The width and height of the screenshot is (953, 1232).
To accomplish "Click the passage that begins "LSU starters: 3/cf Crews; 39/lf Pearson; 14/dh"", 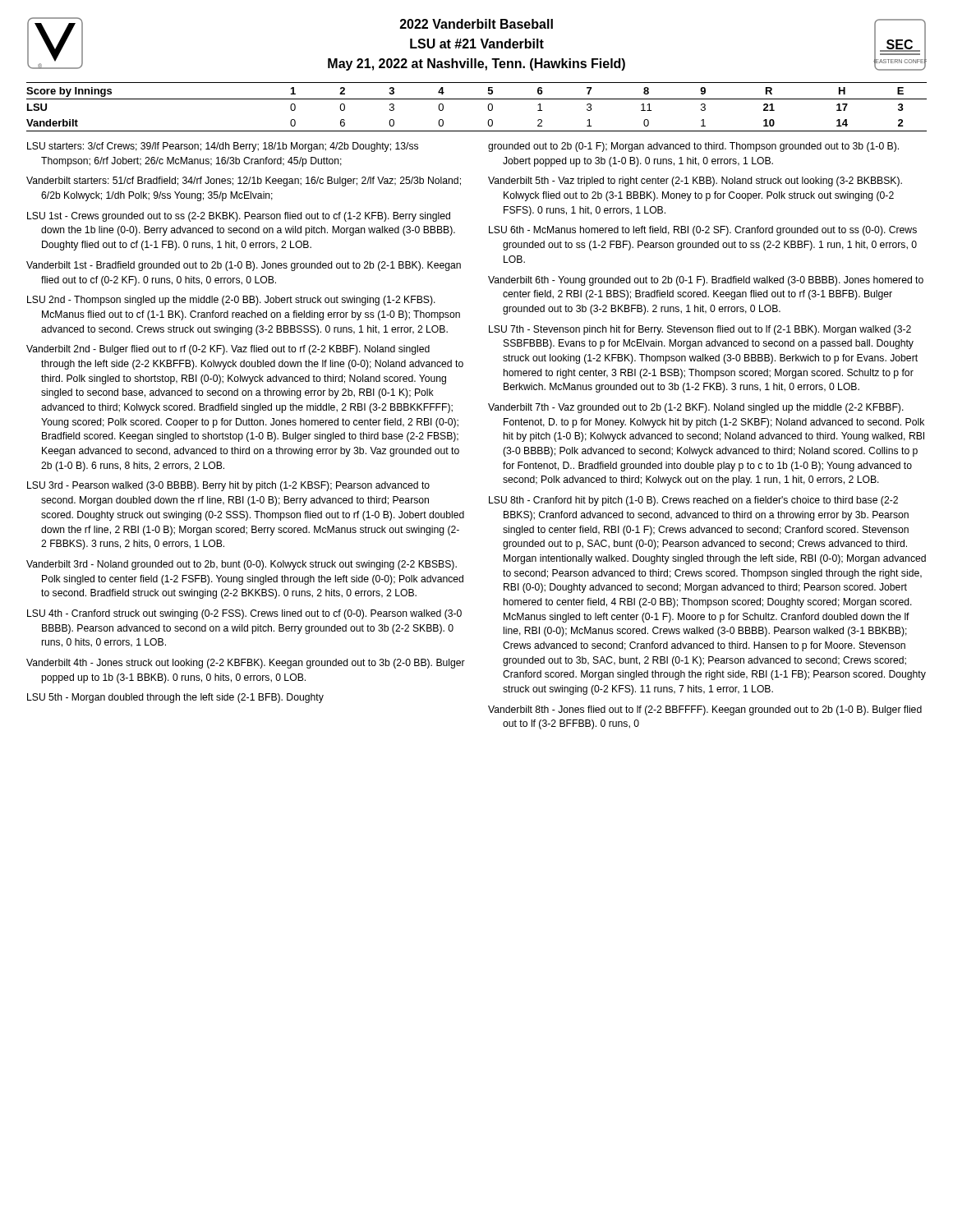I will pyautogui.click(x=222, y=153).
